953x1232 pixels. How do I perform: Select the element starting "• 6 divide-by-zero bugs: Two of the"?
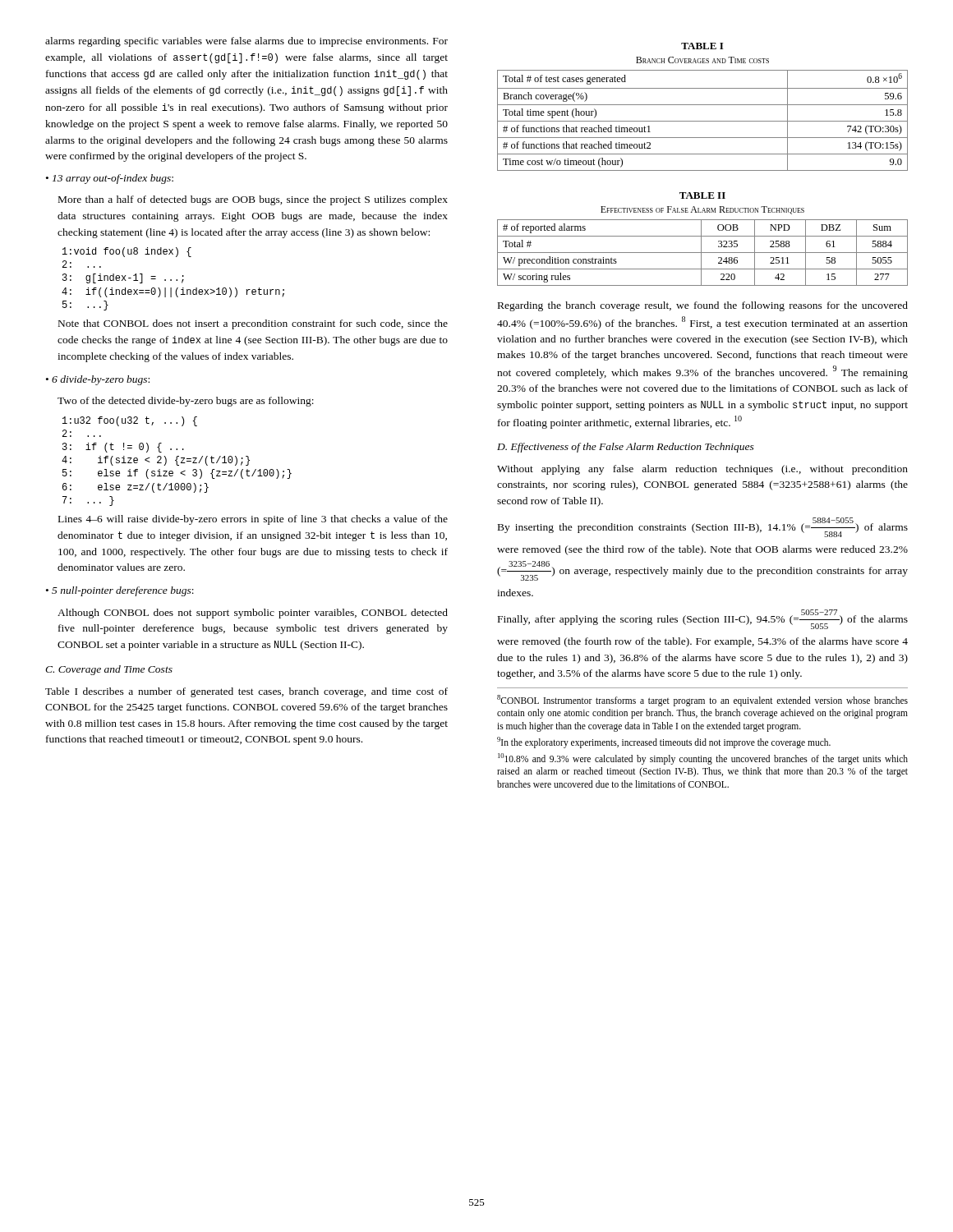[x=246, y=473]
